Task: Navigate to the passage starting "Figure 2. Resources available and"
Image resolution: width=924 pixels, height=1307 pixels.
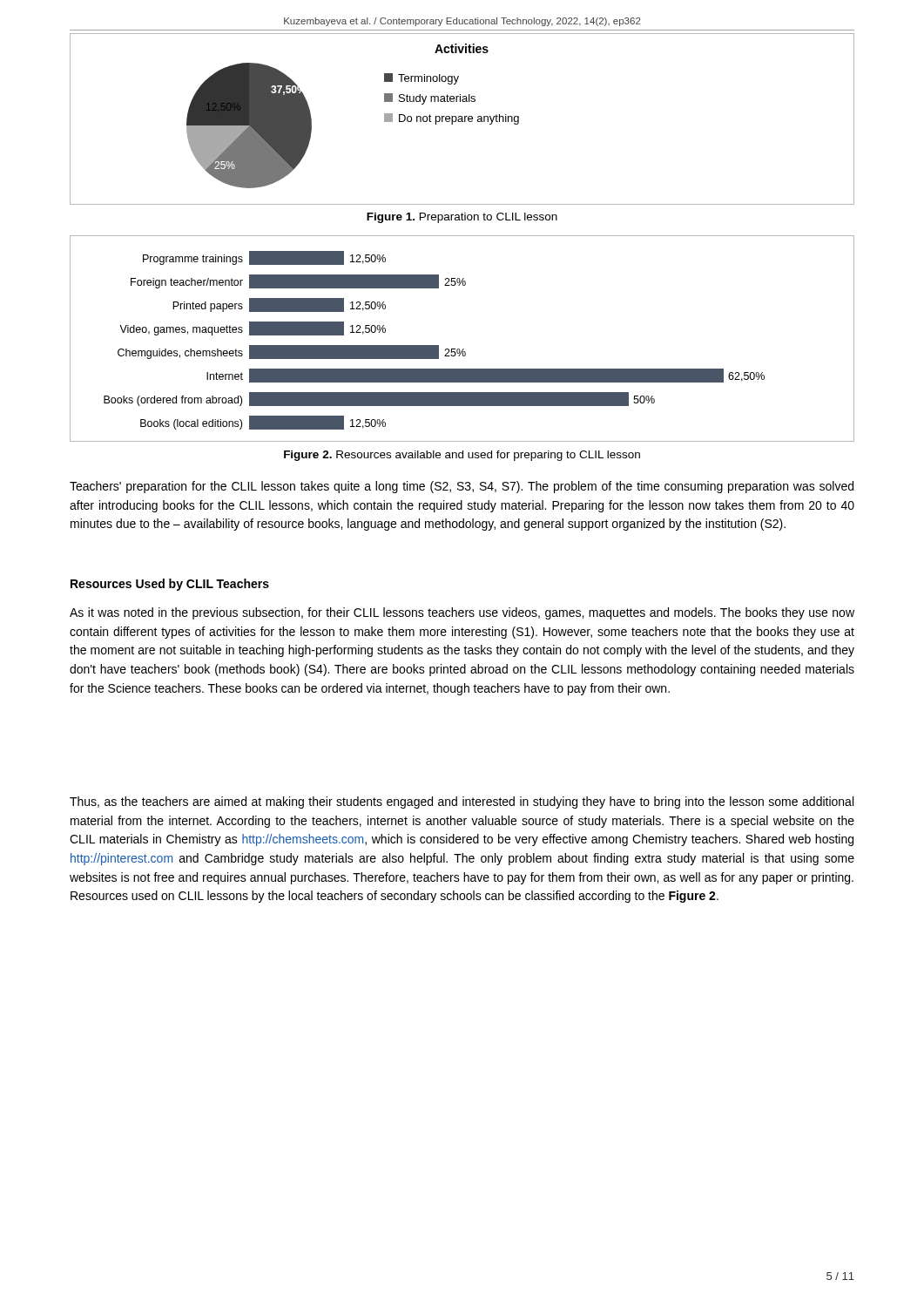Action: click(462, 454)
